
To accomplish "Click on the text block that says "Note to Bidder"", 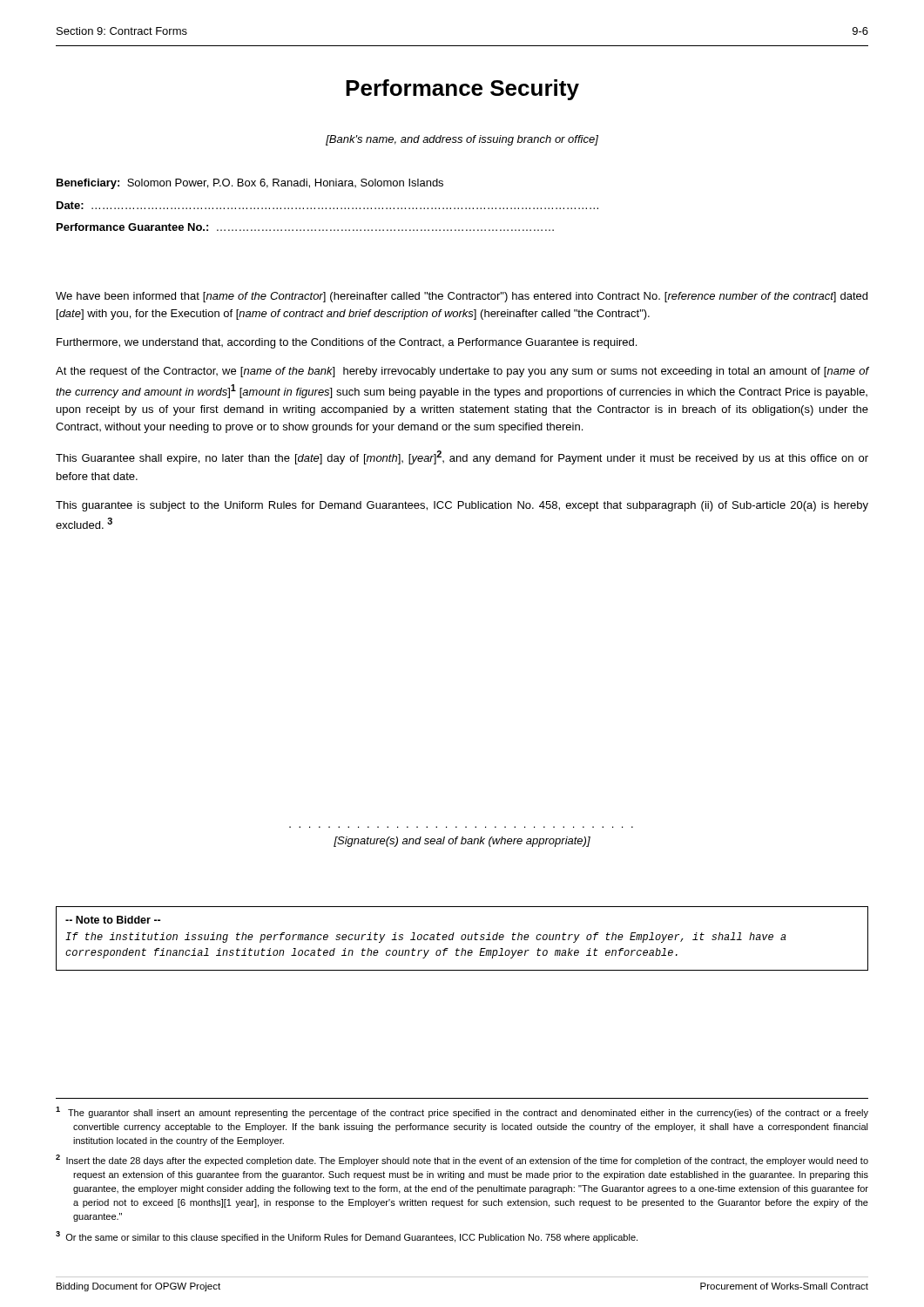I will [x=462, y=938].
